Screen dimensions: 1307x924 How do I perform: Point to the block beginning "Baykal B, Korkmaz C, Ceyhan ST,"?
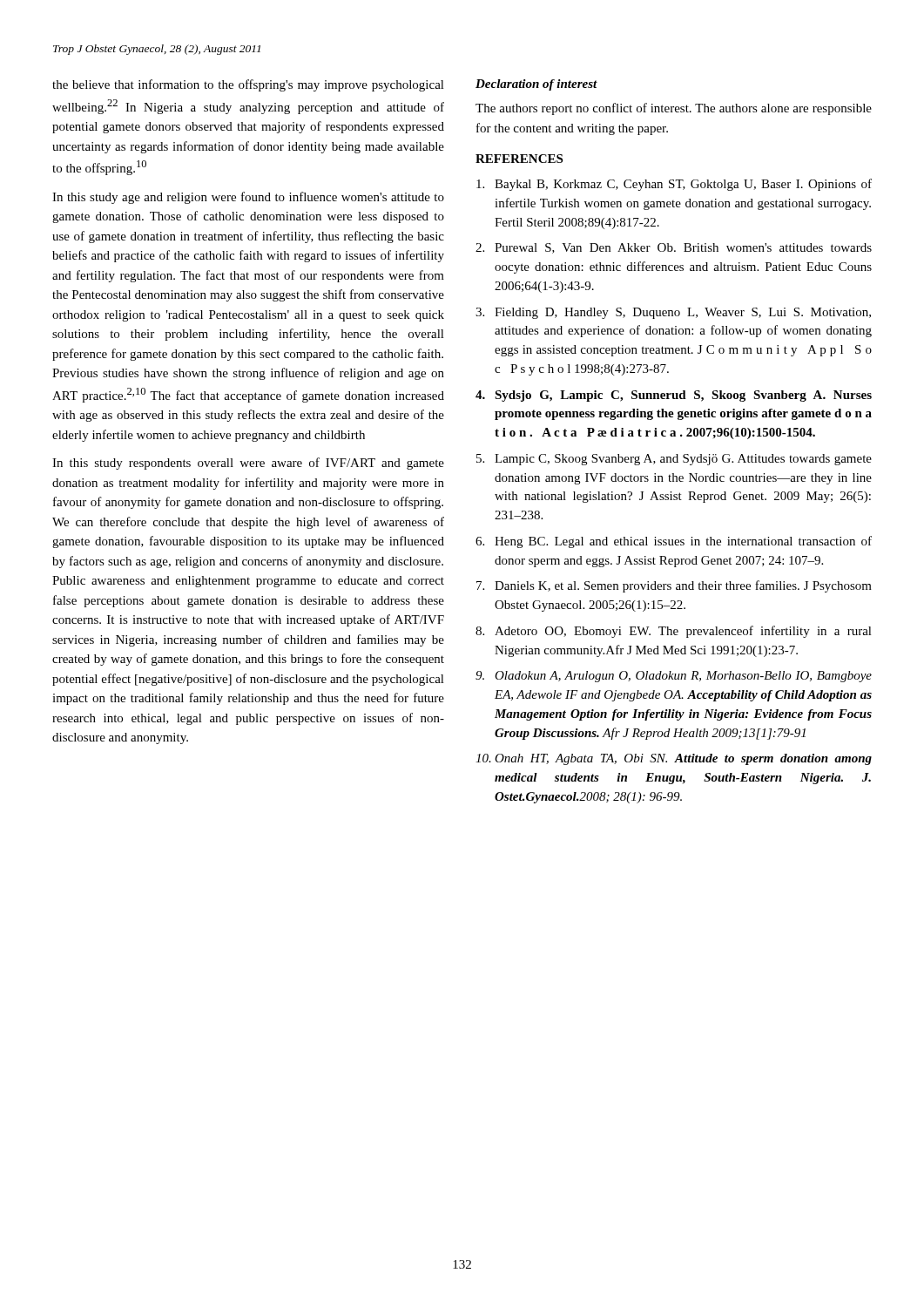pyautogui.click(x=674, y=204)
